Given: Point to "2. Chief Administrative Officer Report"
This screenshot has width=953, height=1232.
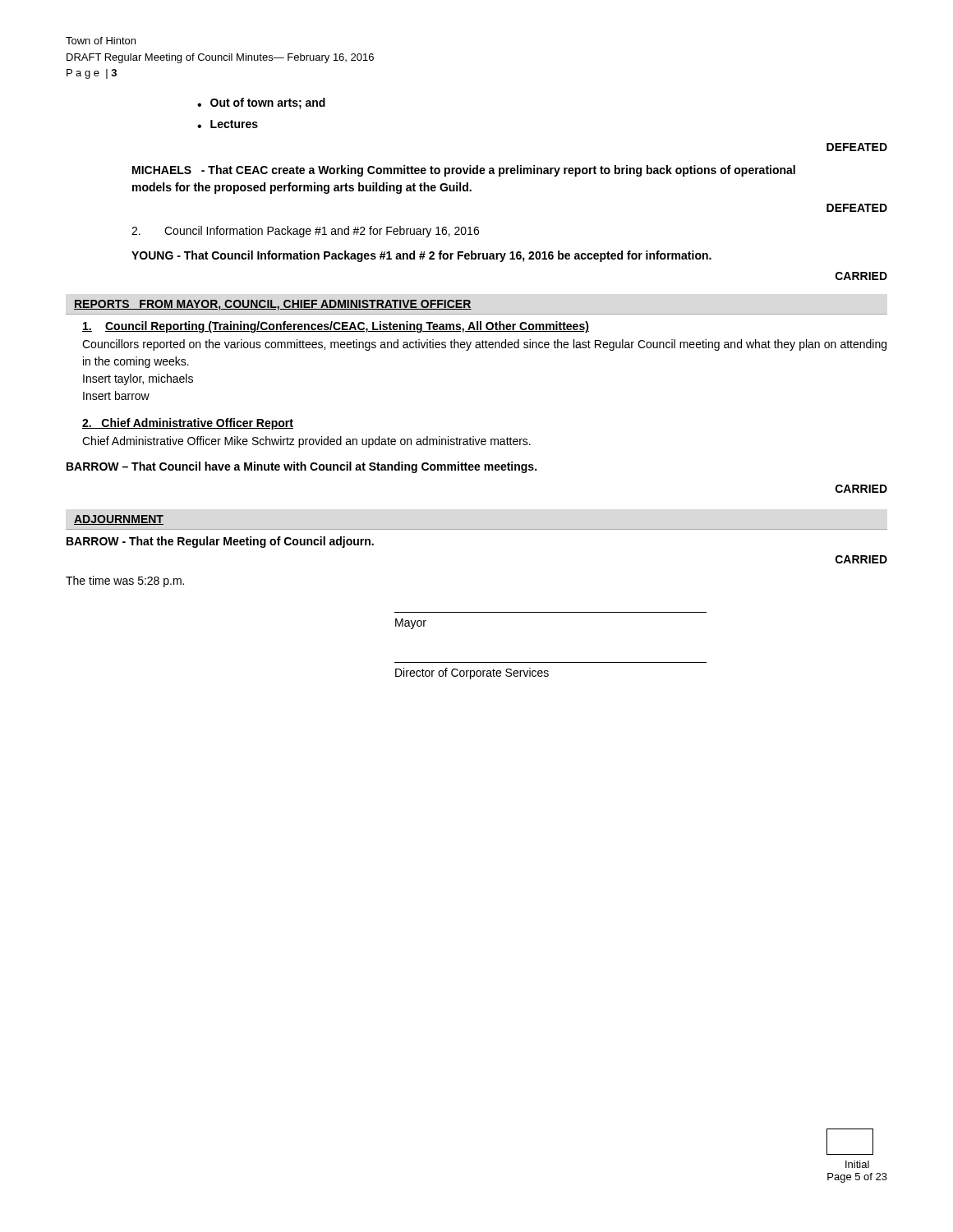Looking at the screenshot, I should tap(188, 423).
